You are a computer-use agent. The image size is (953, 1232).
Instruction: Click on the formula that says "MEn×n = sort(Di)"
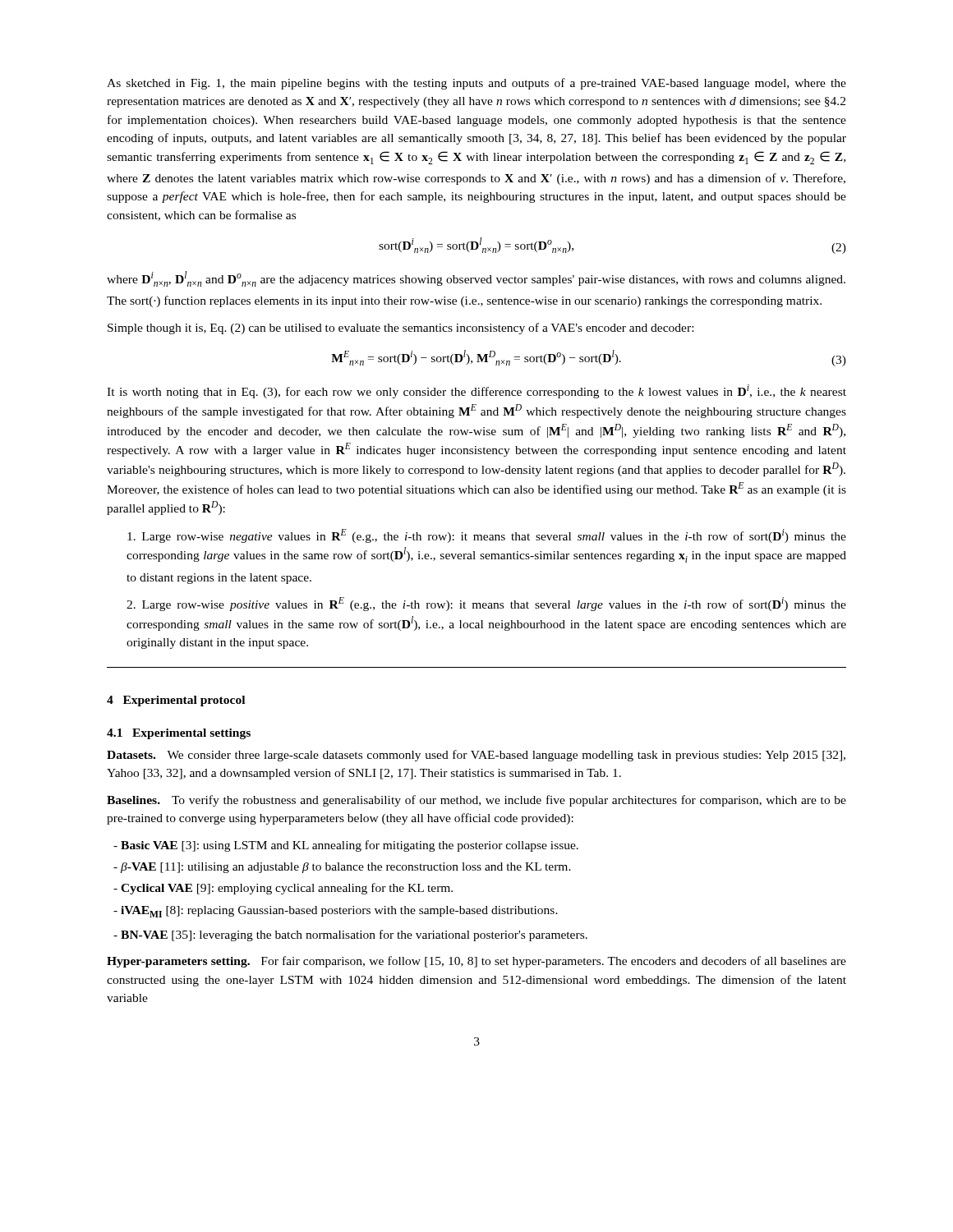coord(589,360)
